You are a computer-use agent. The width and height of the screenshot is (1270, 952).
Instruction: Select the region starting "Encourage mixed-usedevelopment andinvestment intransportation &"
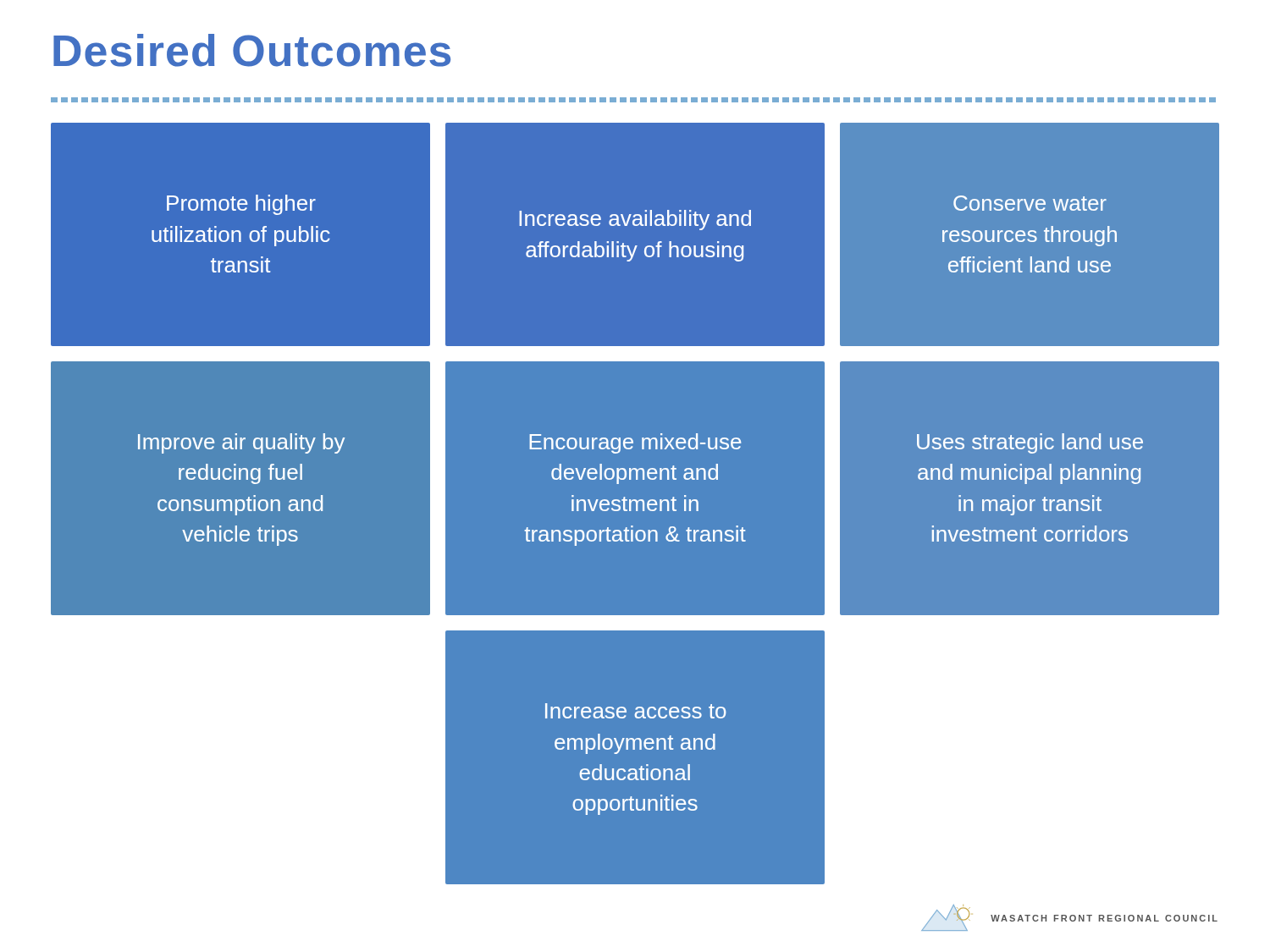(x=635, y=488)
